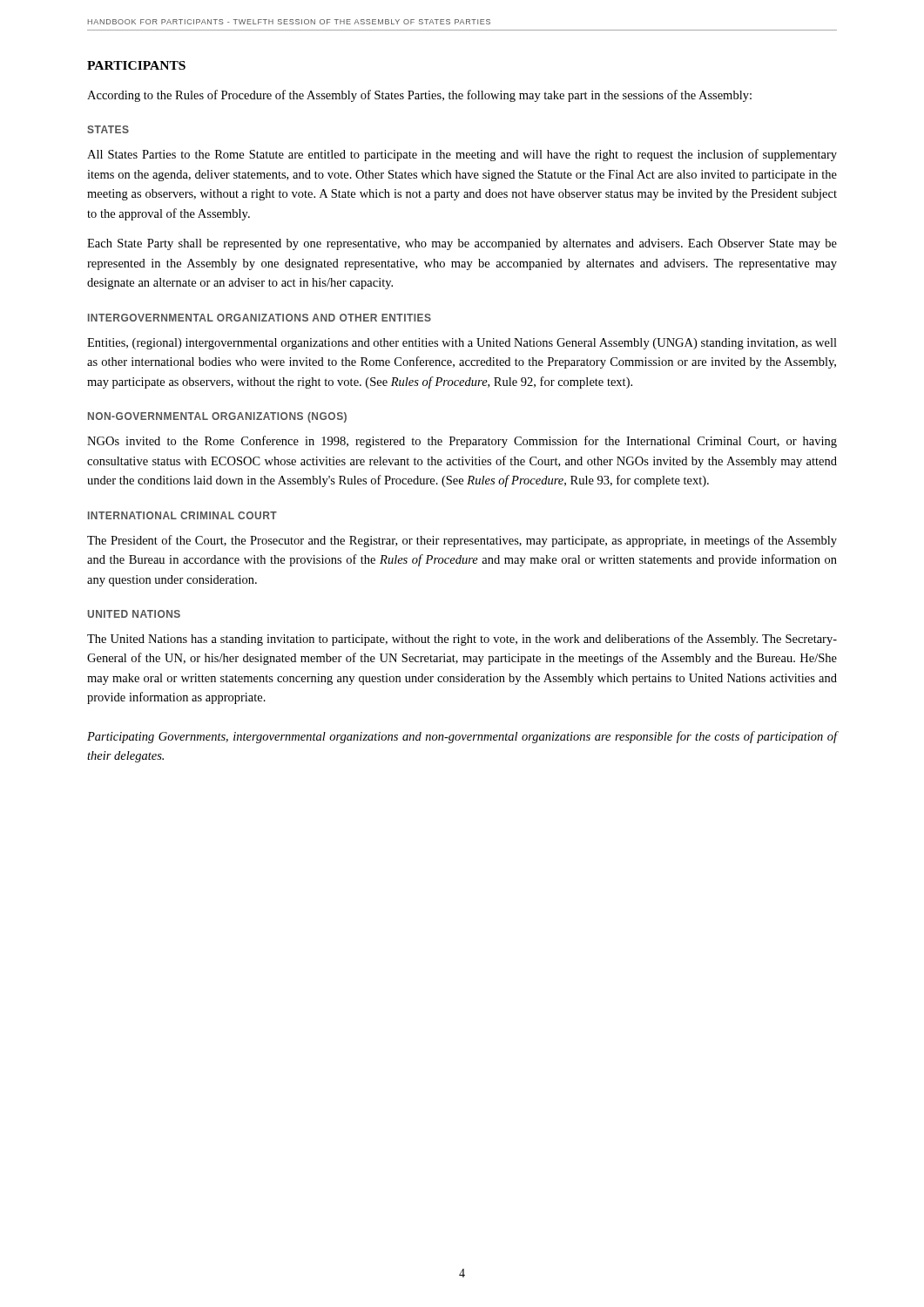Click on the section header that reads "NON-GOVERNMENTAL ORGANIZATIONS (NGOS)"
Viewport: 924px width, 1307px height.
[x=217, y=417]
